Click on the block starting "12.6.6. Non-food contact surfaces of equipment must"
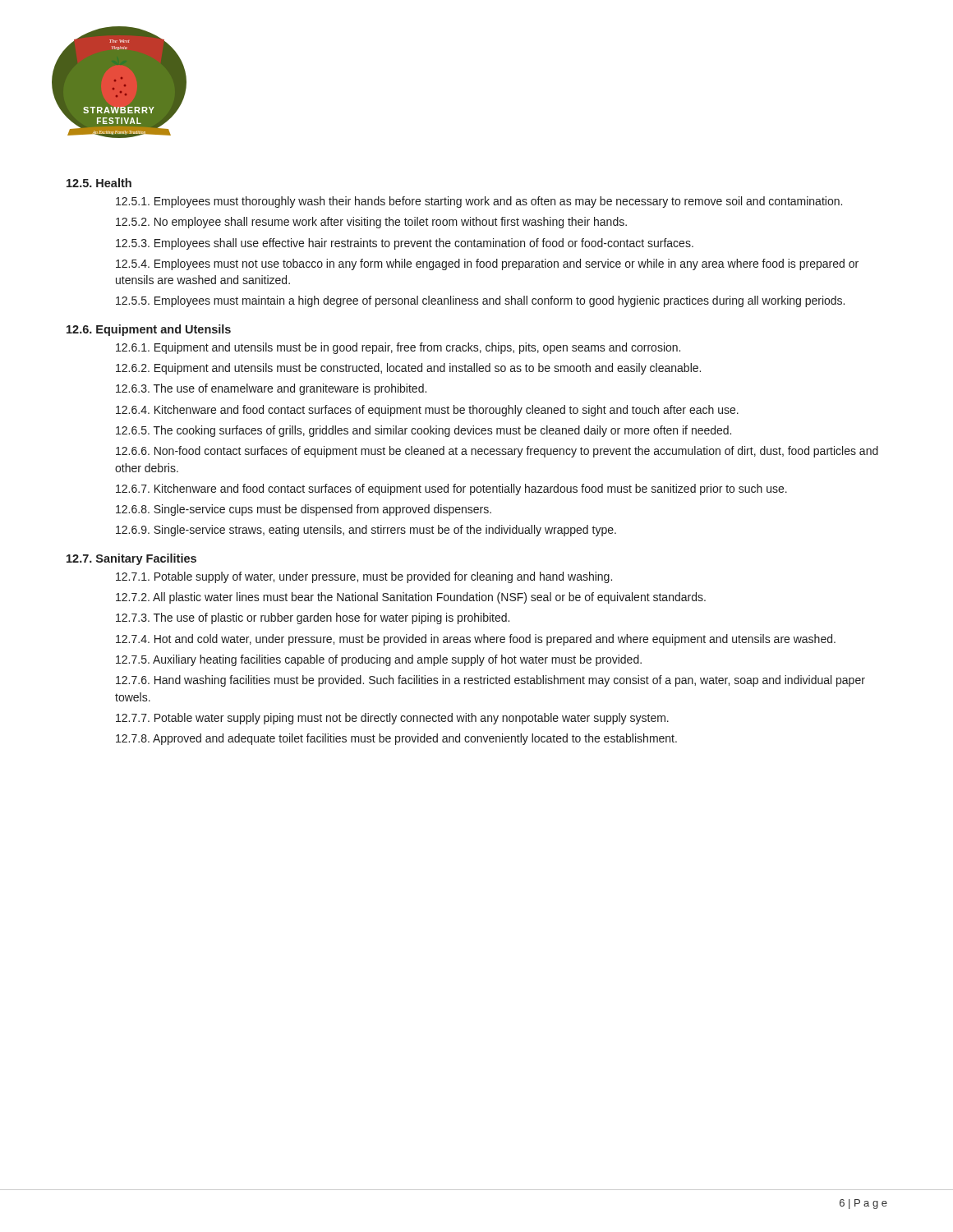Screen dimensions: 1232x953 pos(497,459)
